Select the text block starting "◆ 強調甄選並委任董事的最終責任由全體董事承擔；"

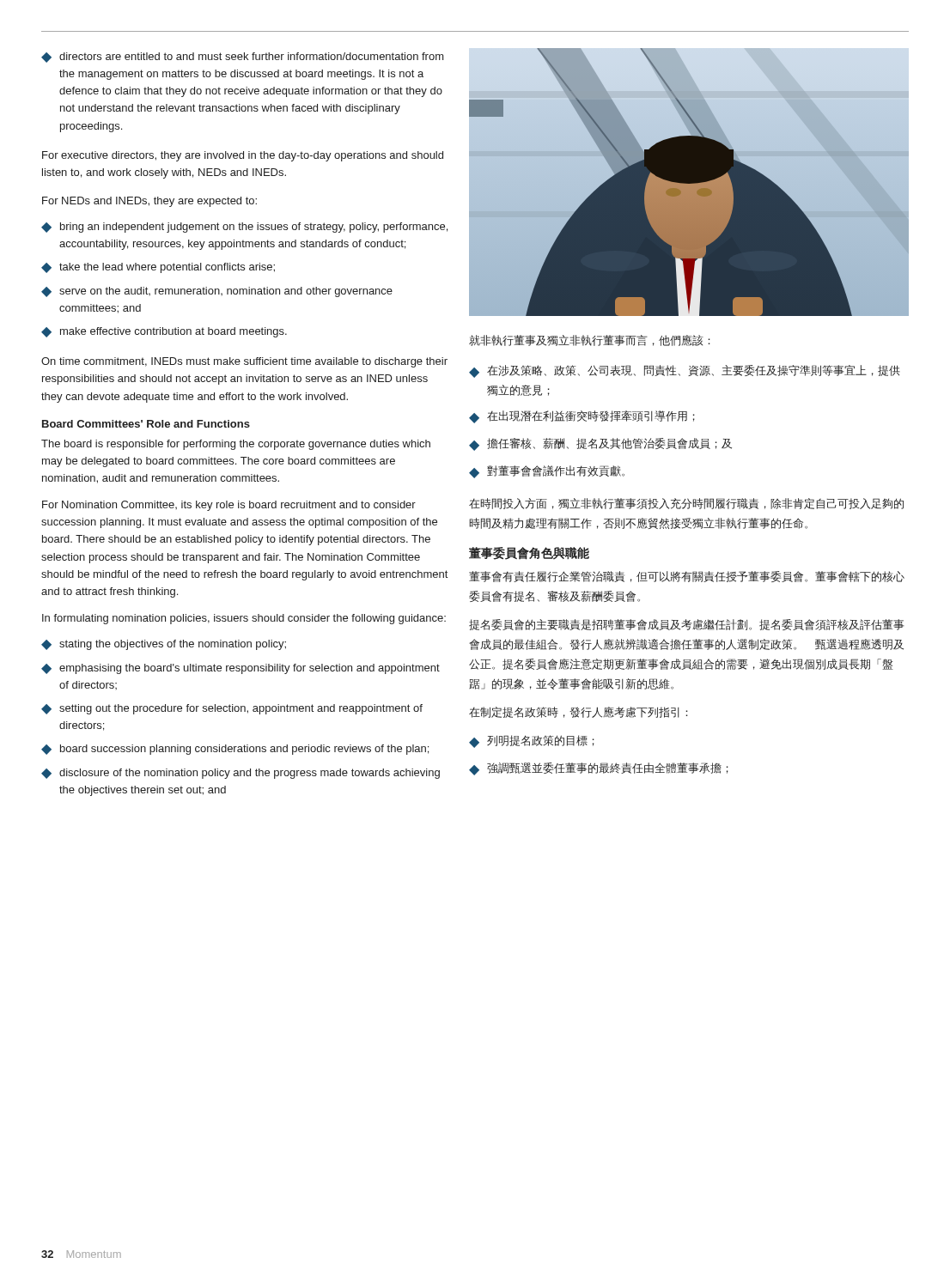(601, 769)
